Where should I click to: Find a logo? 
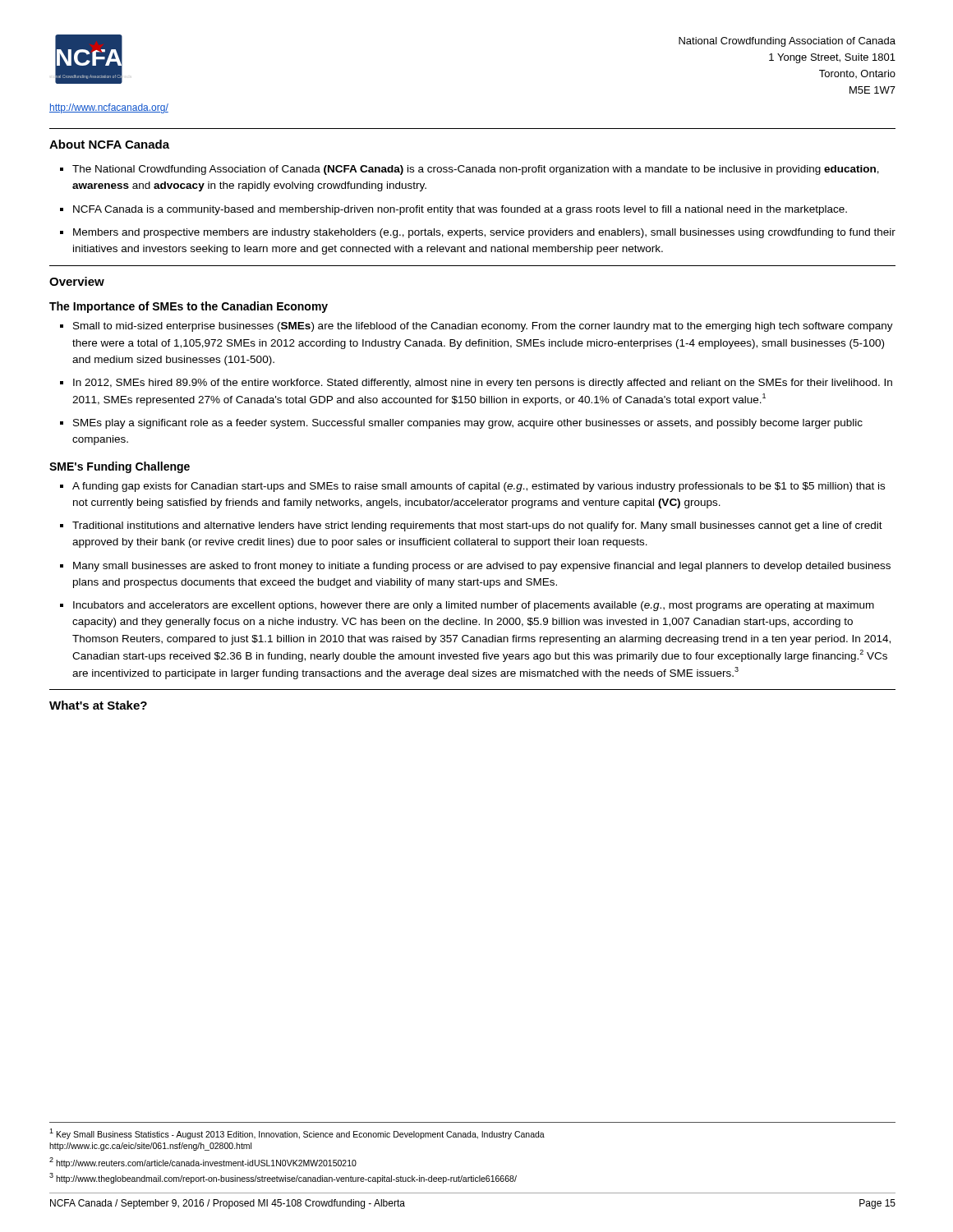(127, 73)
